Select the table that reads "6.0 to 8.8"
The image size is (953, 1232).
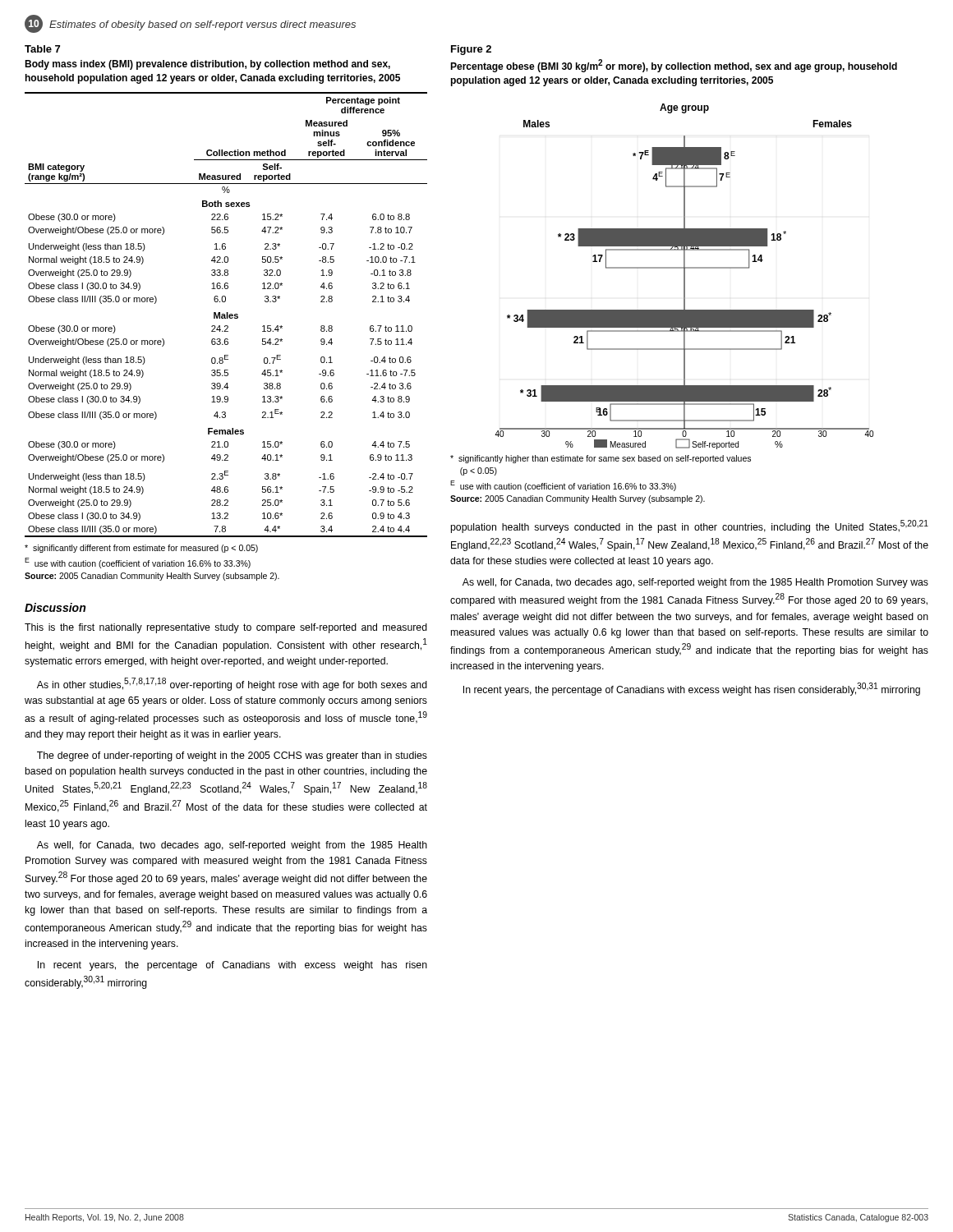(x=226, y=314)
